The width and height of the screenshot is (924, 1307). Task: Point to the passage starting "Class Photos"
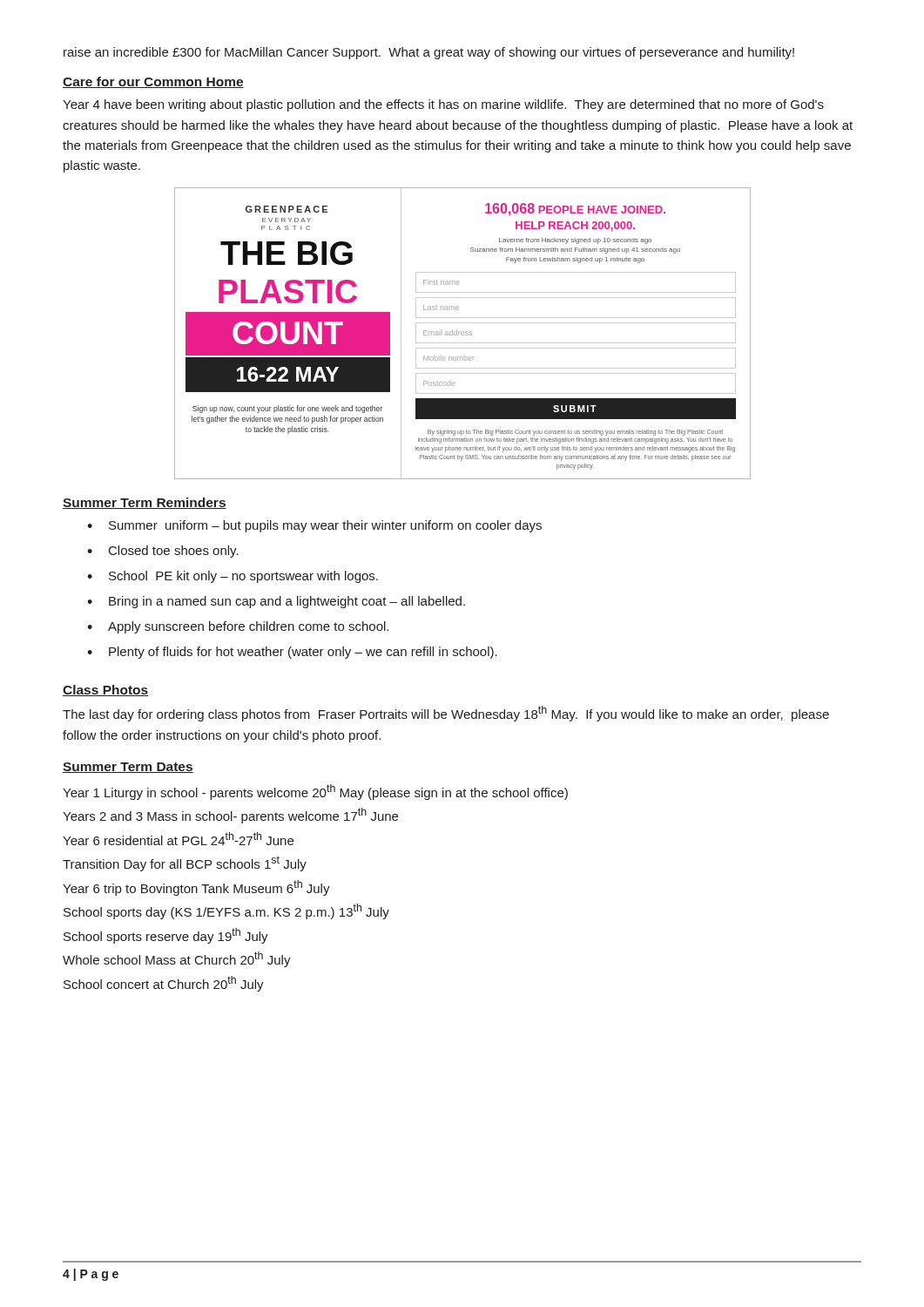105,690
